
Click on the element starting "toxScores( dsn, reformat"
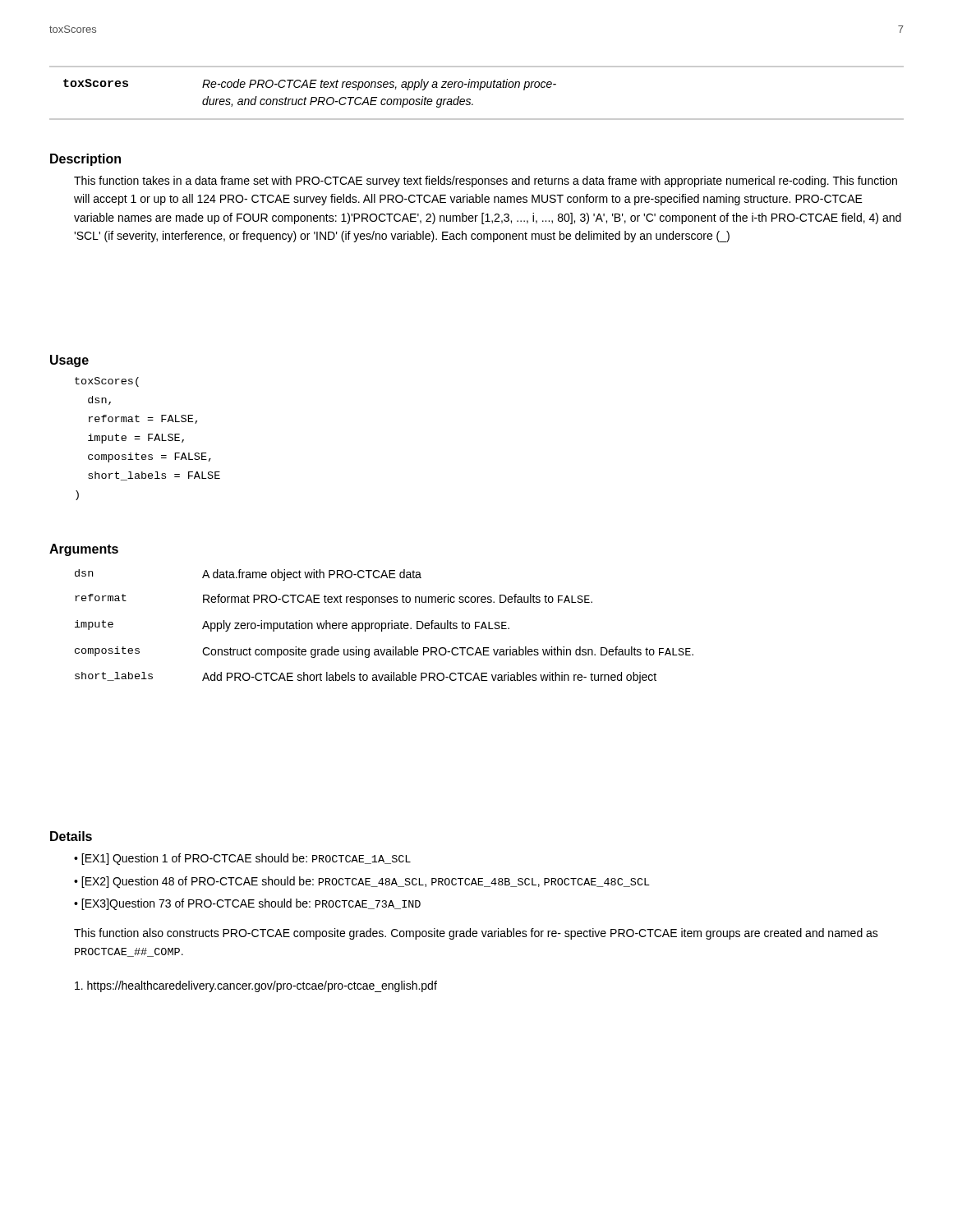(147, 438)
